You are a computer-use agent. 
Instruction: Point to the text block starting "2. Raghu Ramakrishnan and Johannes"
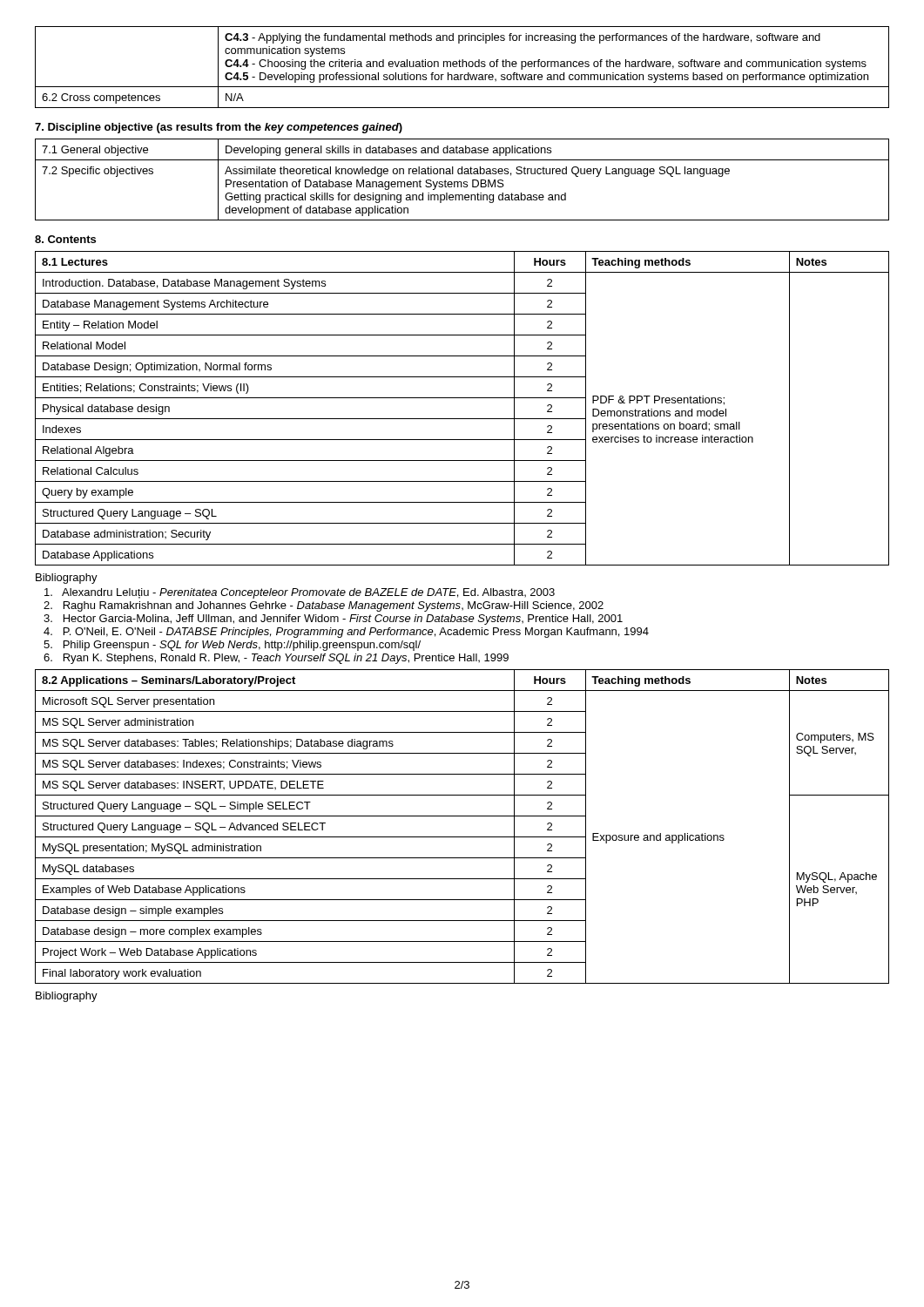click(324, 605)
